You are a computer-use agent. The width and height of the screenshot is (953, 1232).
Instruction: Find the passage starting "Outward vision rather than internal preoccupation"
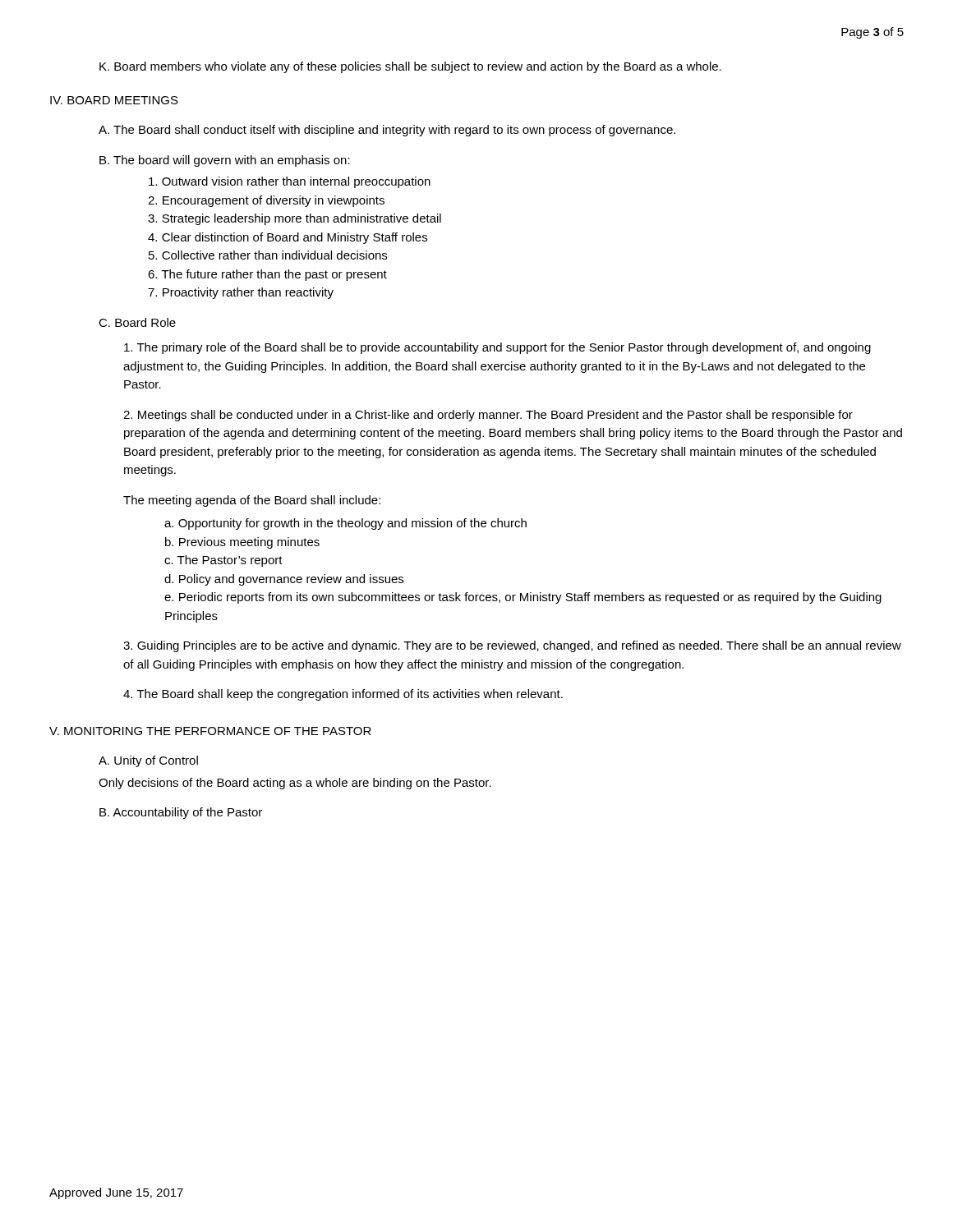(289, 181)
